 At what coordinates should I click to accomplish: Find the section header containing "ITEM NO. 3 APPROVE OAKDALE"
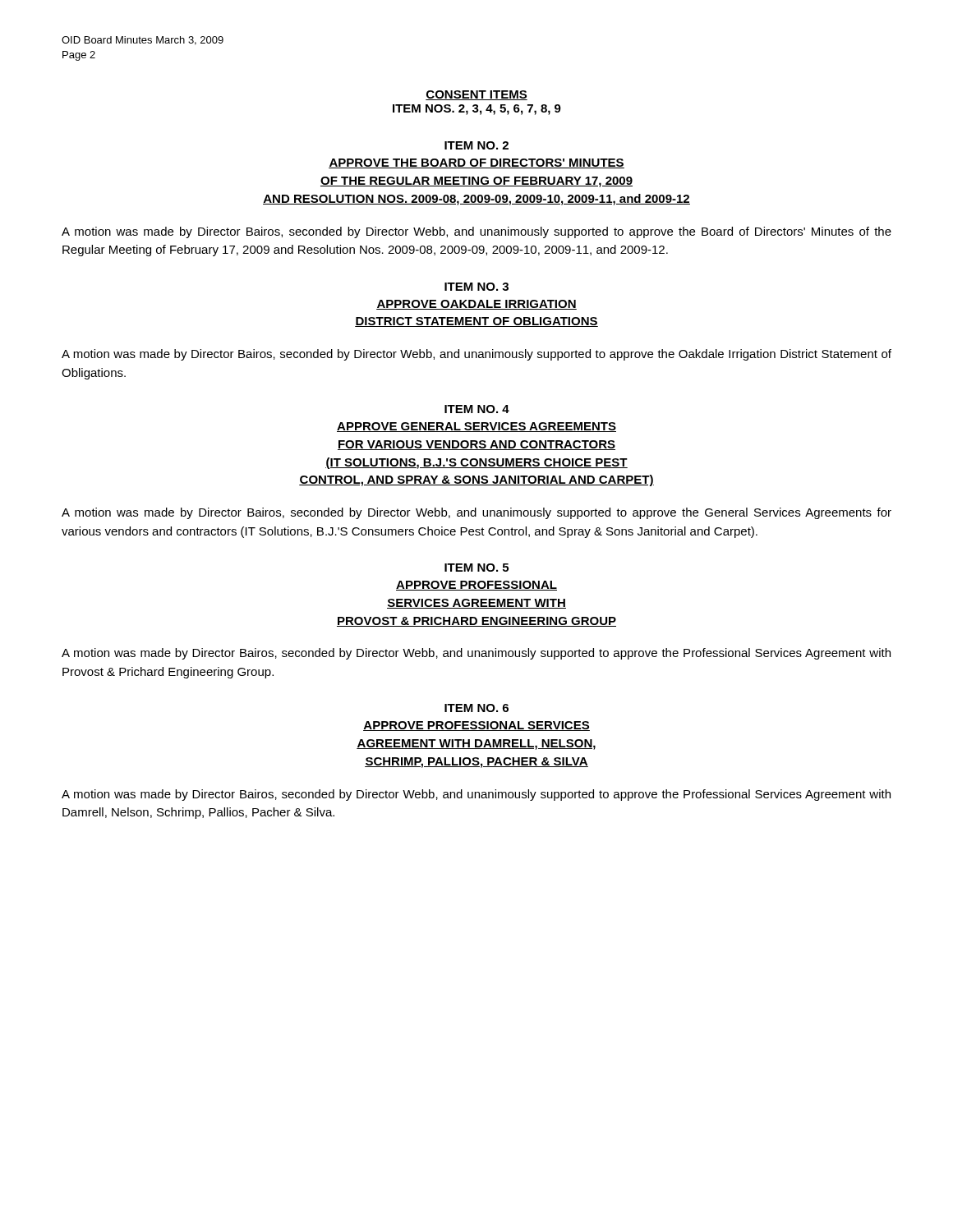pyautogui.click(x=476, y=305)
